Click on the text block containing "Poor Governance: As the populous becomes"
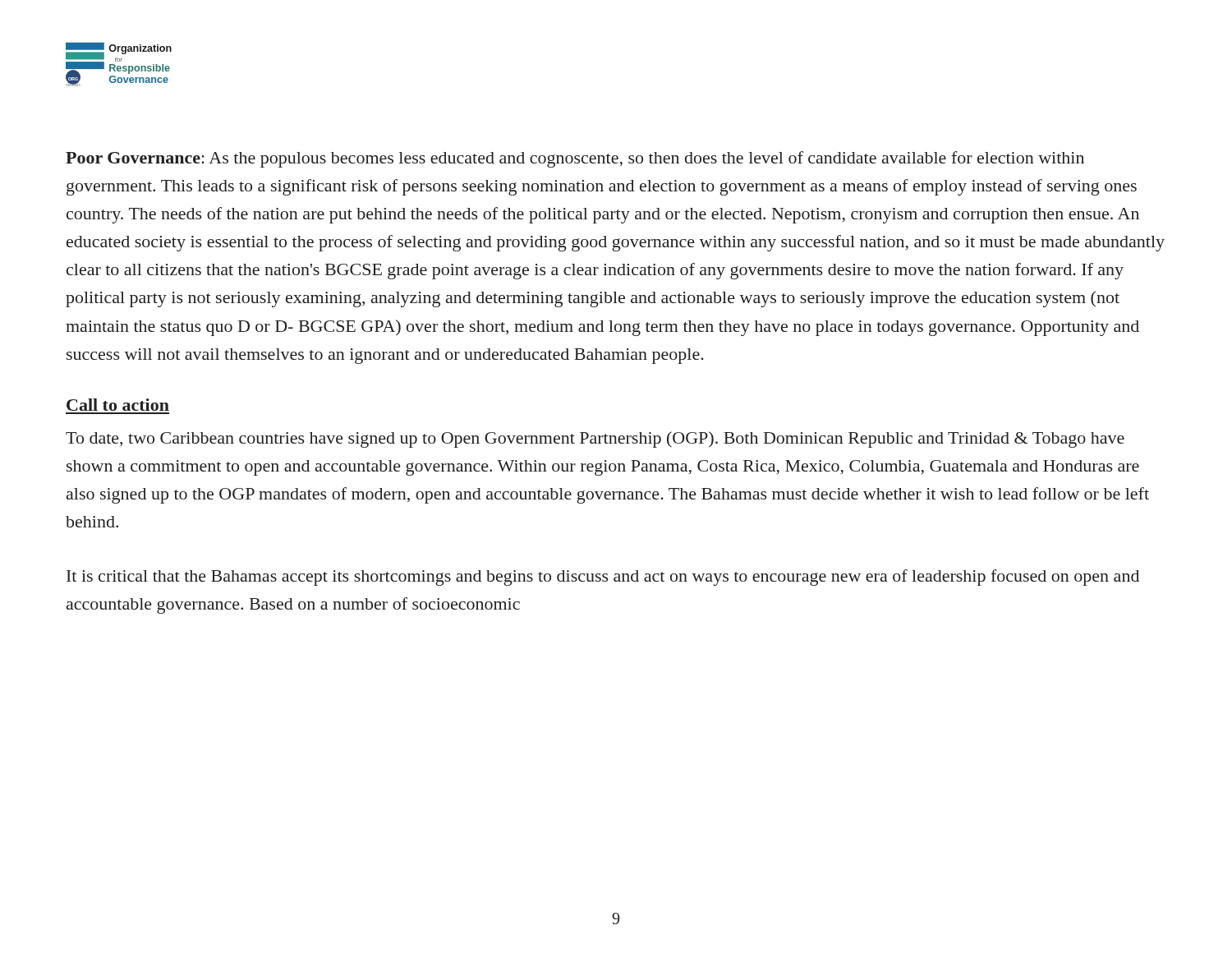1232x953 pixels. pyautogui.click(x=615, y=255)
